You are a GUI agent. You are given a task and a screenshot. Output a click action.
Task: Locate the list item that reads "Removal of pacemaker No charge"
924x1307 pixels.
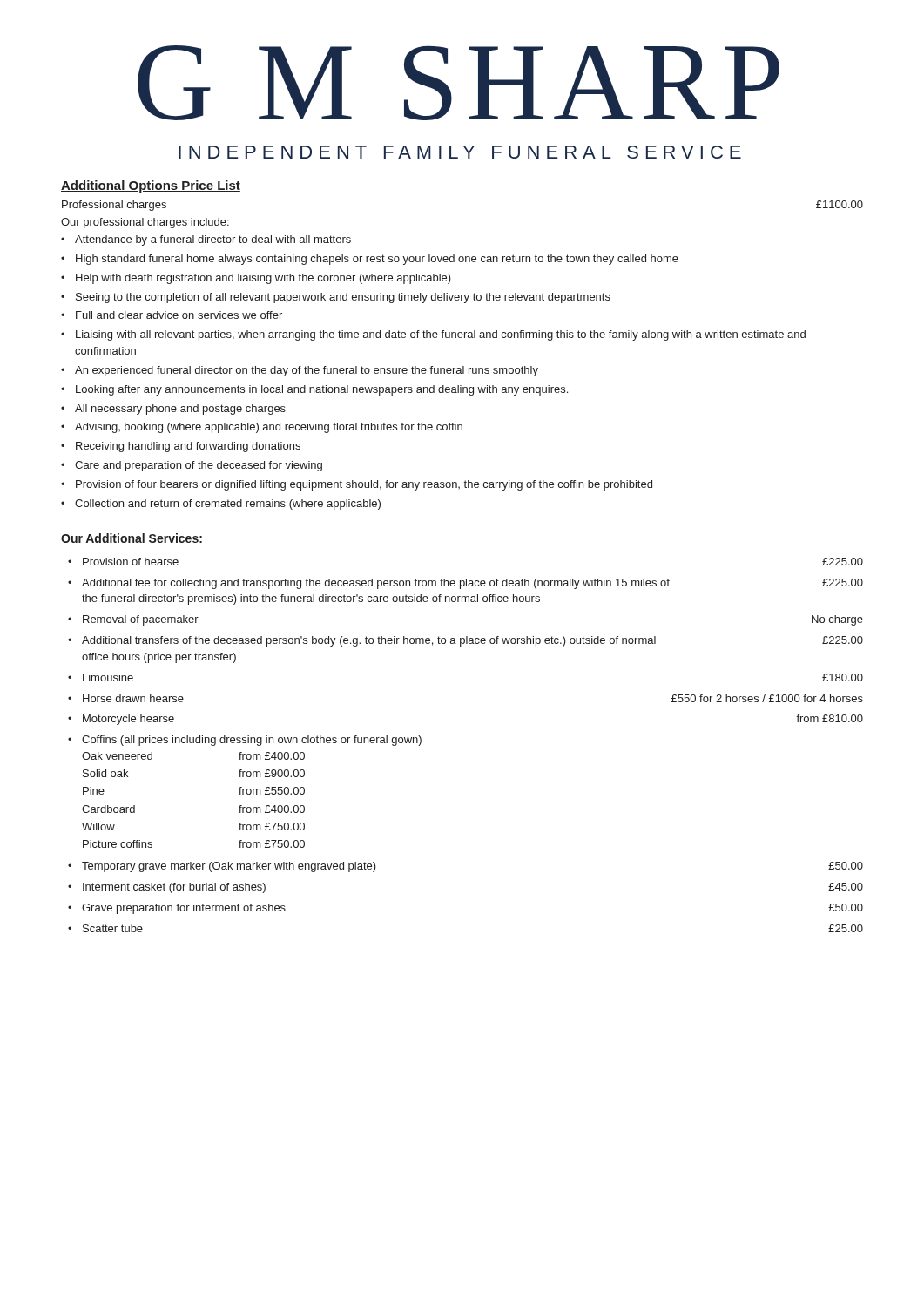pos(144,620)
